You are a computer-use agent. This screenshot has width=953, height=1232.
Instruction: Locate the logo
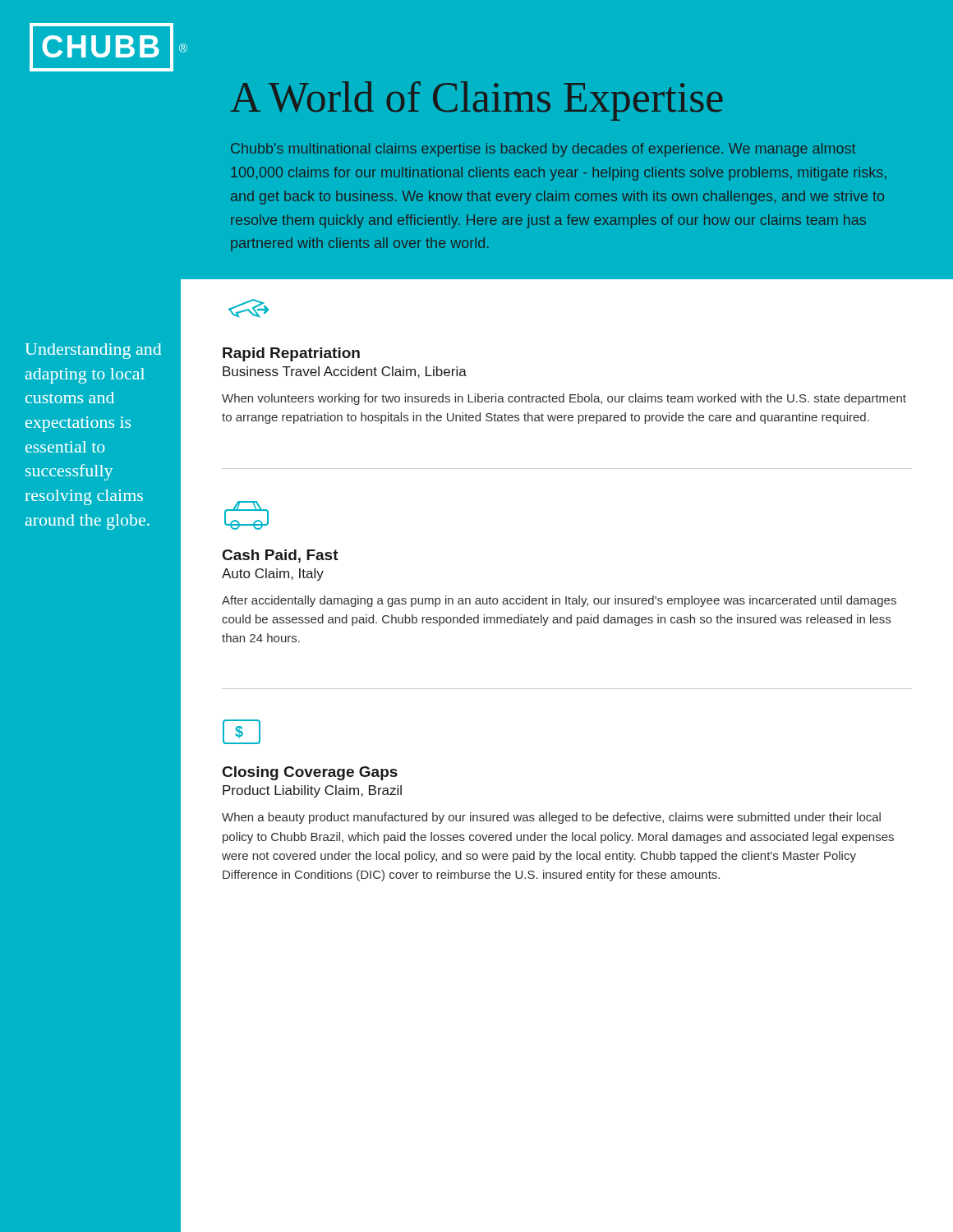tap(108, 47)
